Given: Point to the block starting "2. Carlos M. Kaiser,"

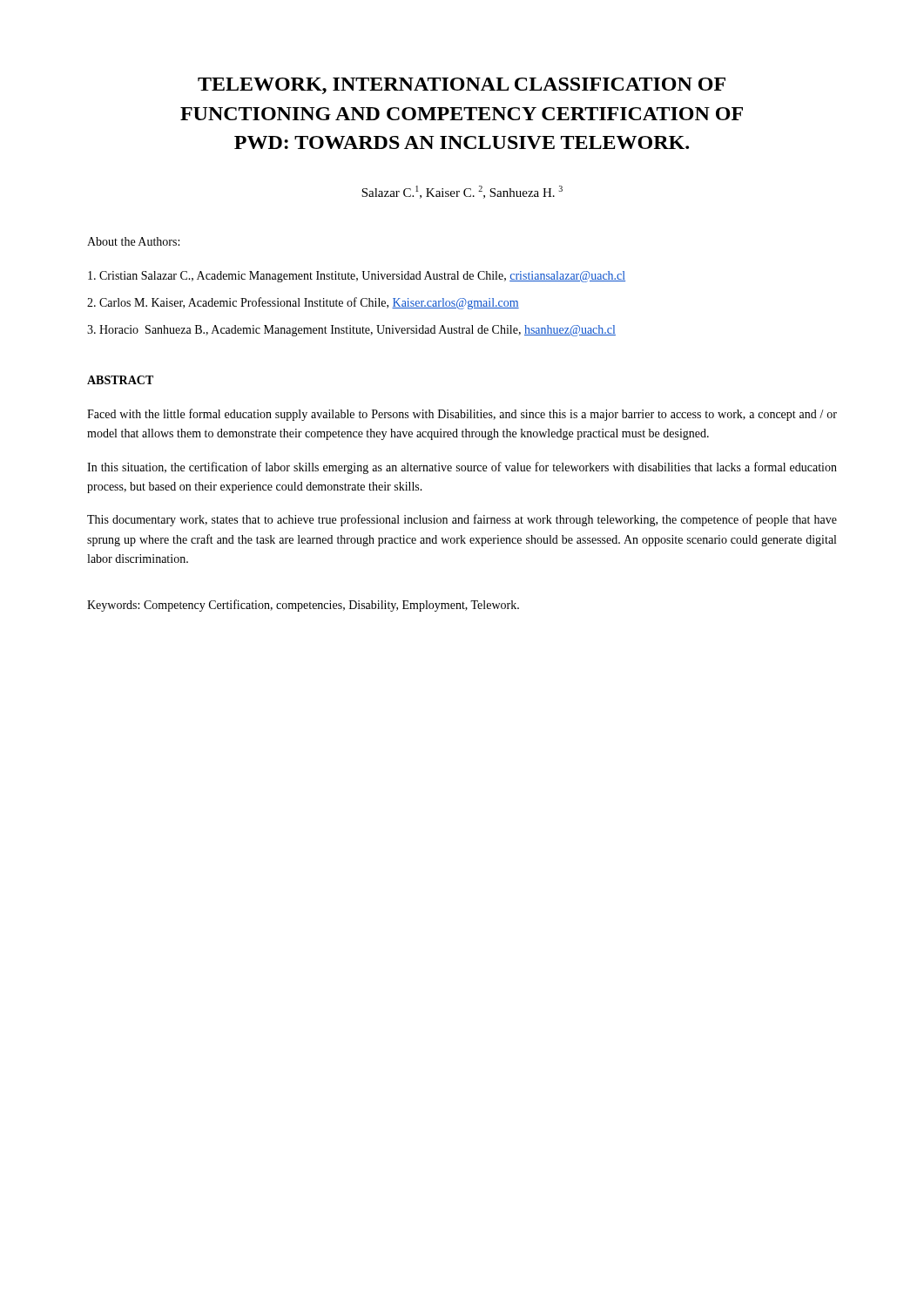Looking at the screenshot, I should [x=303, y=303].
